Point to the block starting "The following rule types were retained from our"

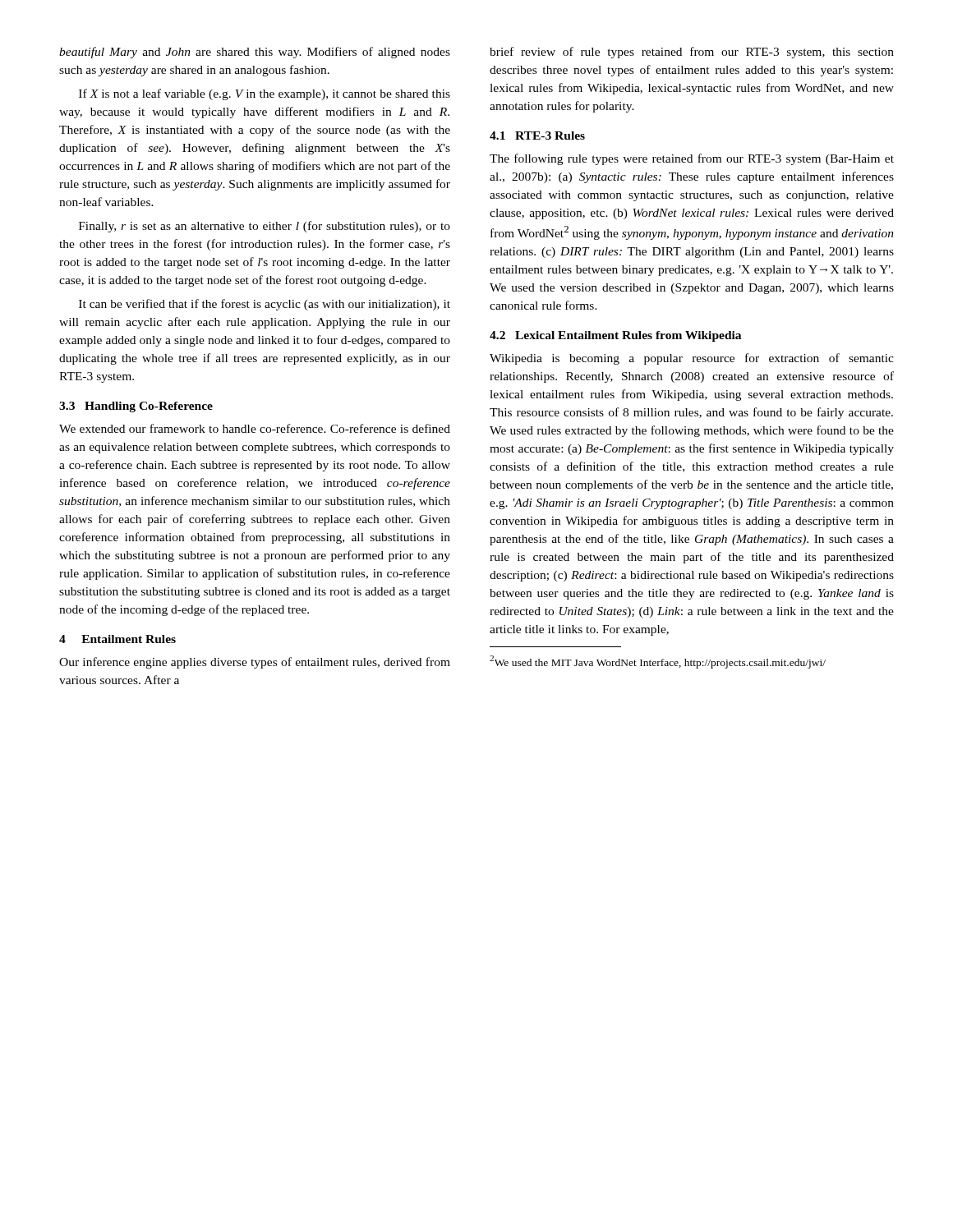tap(692, 232)
